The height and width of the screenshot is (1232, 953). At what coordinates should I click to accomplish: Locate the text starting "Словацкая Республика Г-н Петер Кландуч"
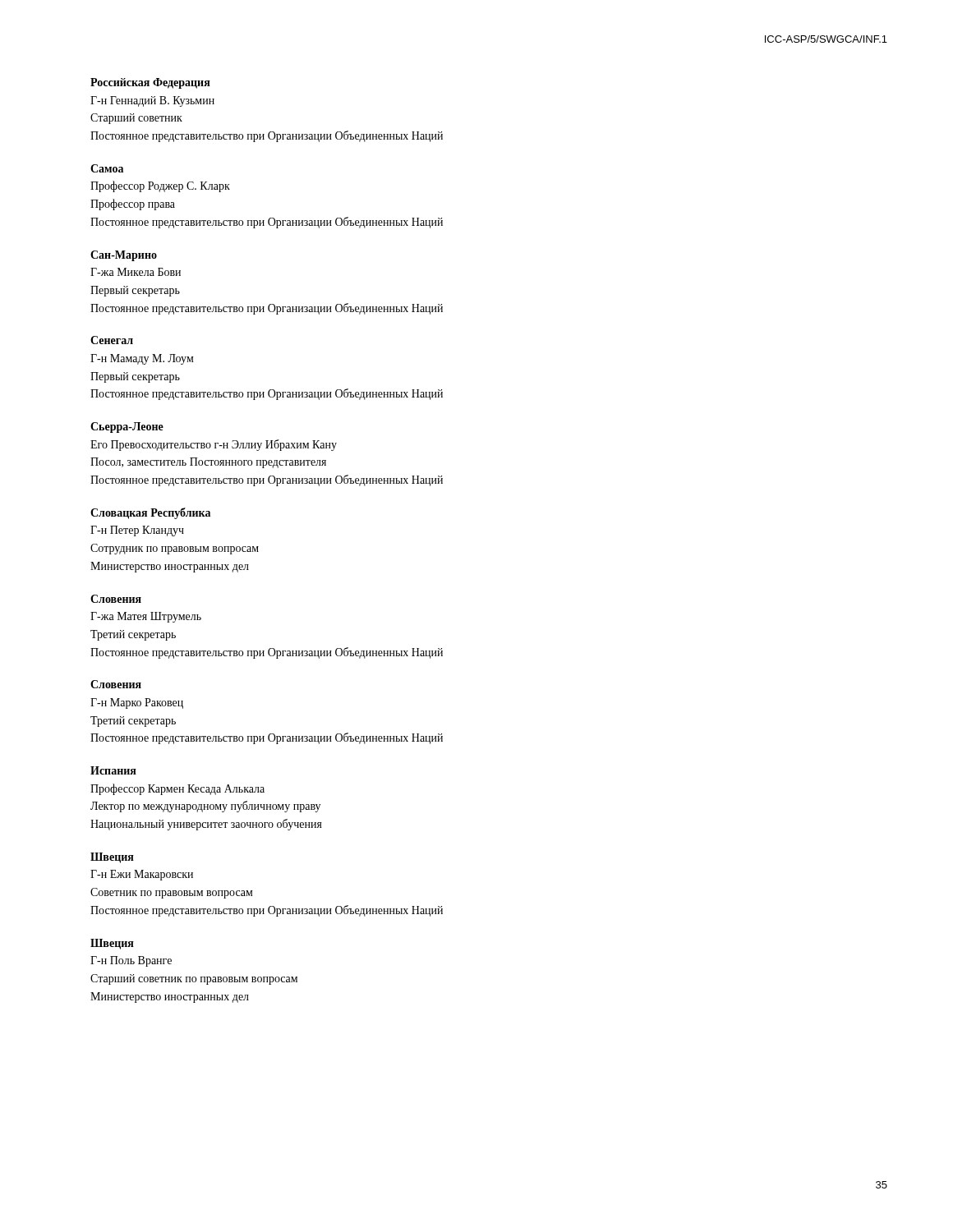click(x=175, y=539)
